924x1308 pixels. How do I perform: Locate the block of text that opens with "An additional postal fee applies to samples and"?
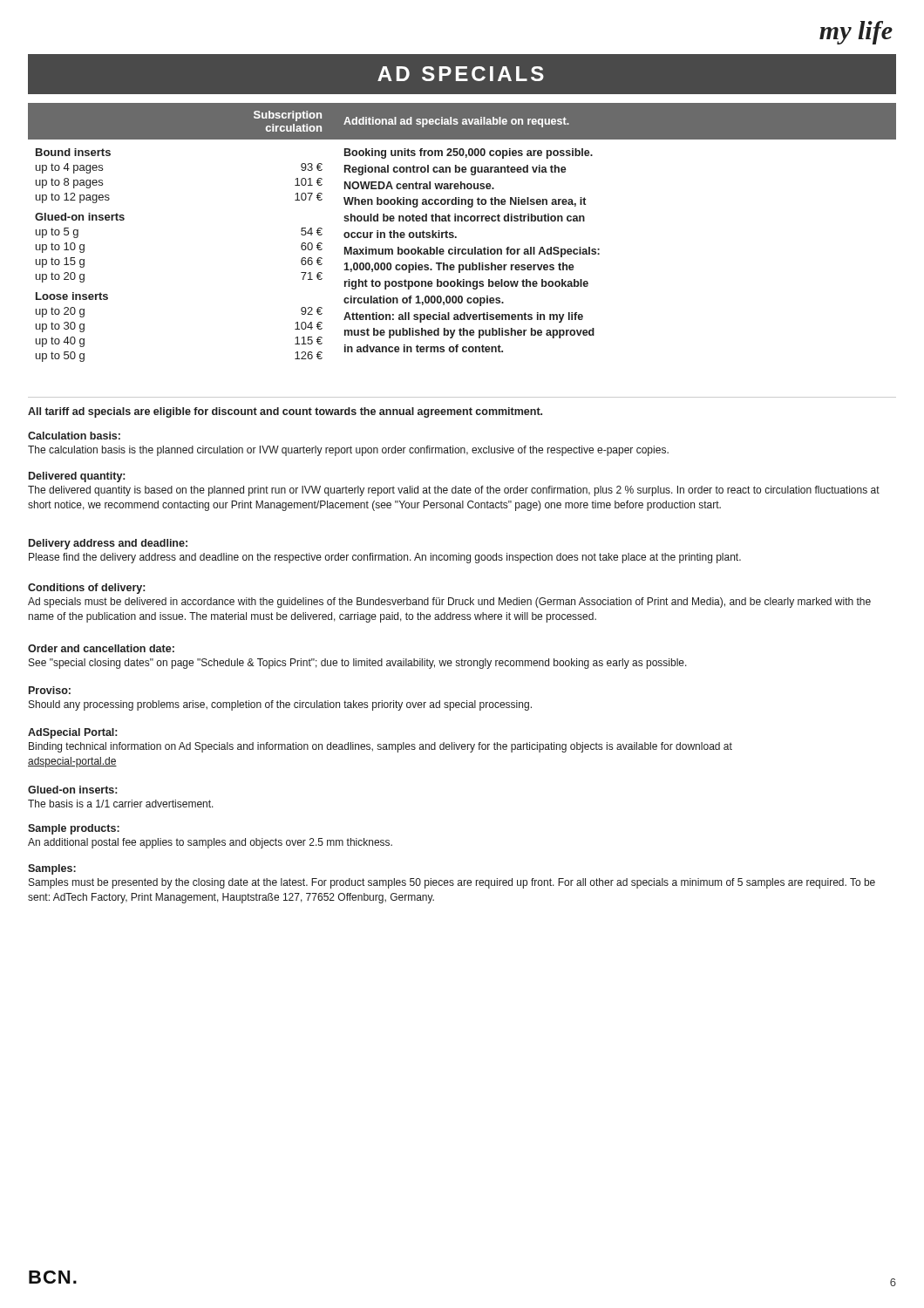coord(210,842)
